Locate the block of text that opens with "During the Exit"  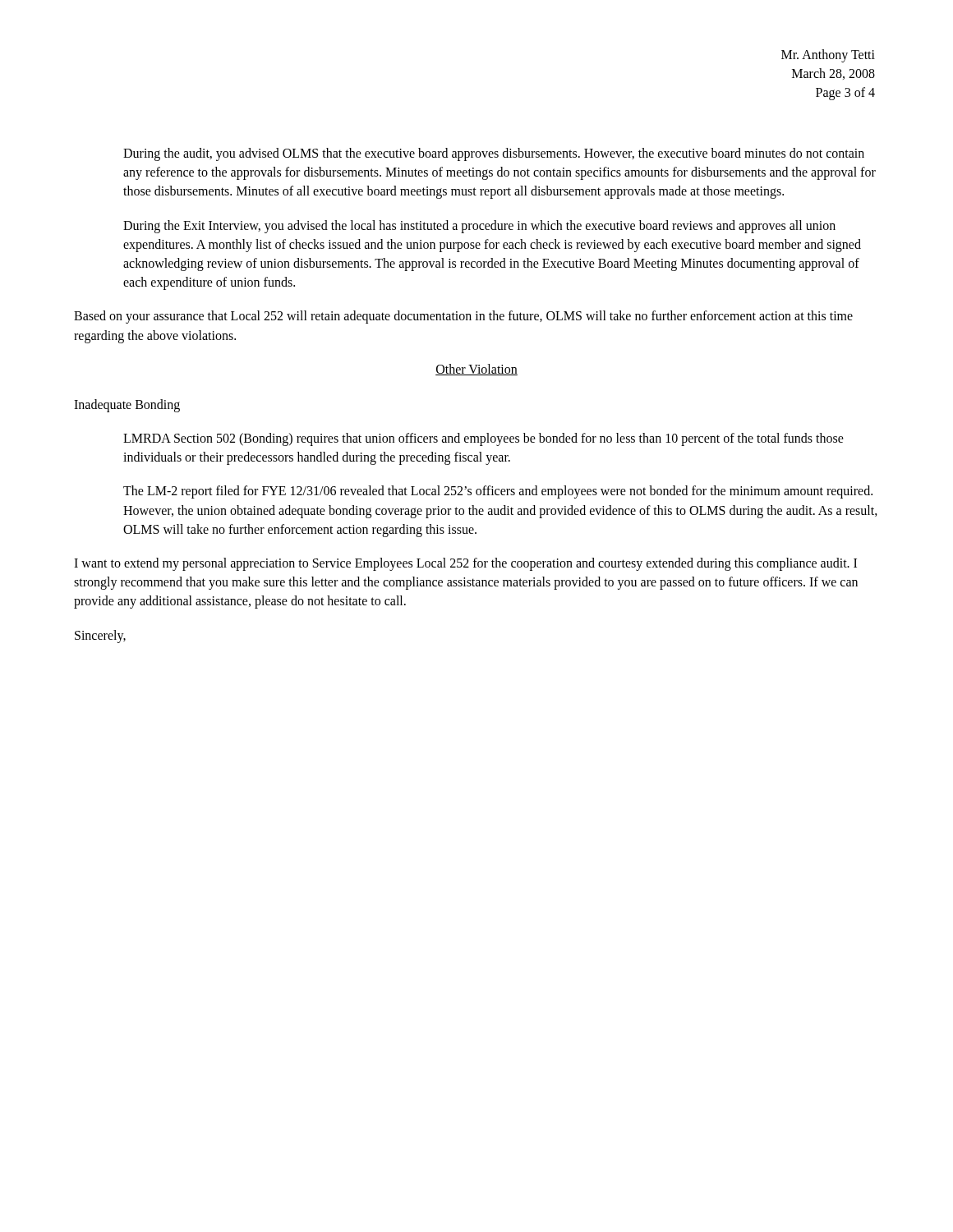pyautogui.click(x=492, y=254)
